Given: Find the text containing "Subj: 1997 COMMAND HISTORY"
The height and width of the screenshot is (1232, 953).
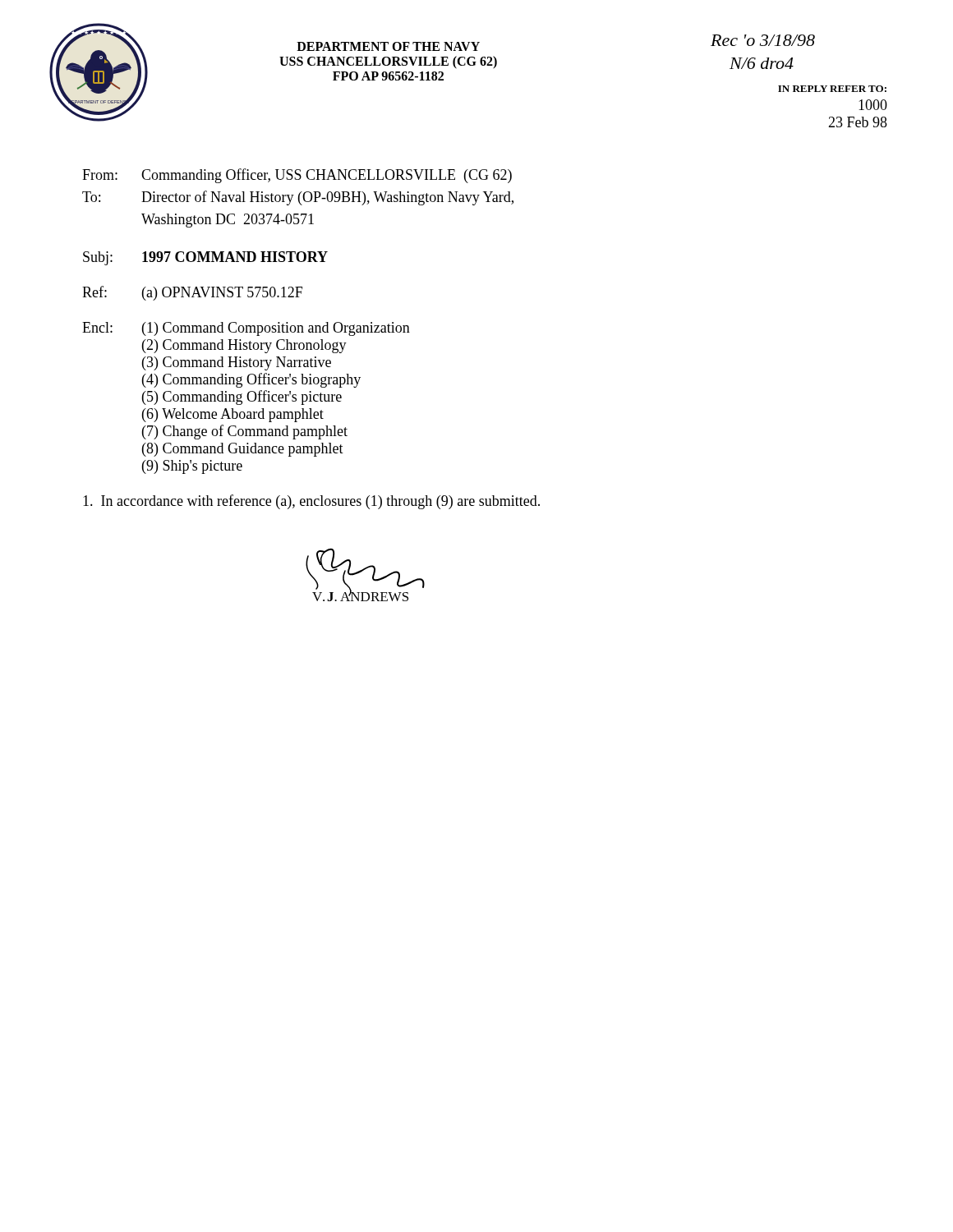Looking at the screenshot, I should (x=205, y=257).
